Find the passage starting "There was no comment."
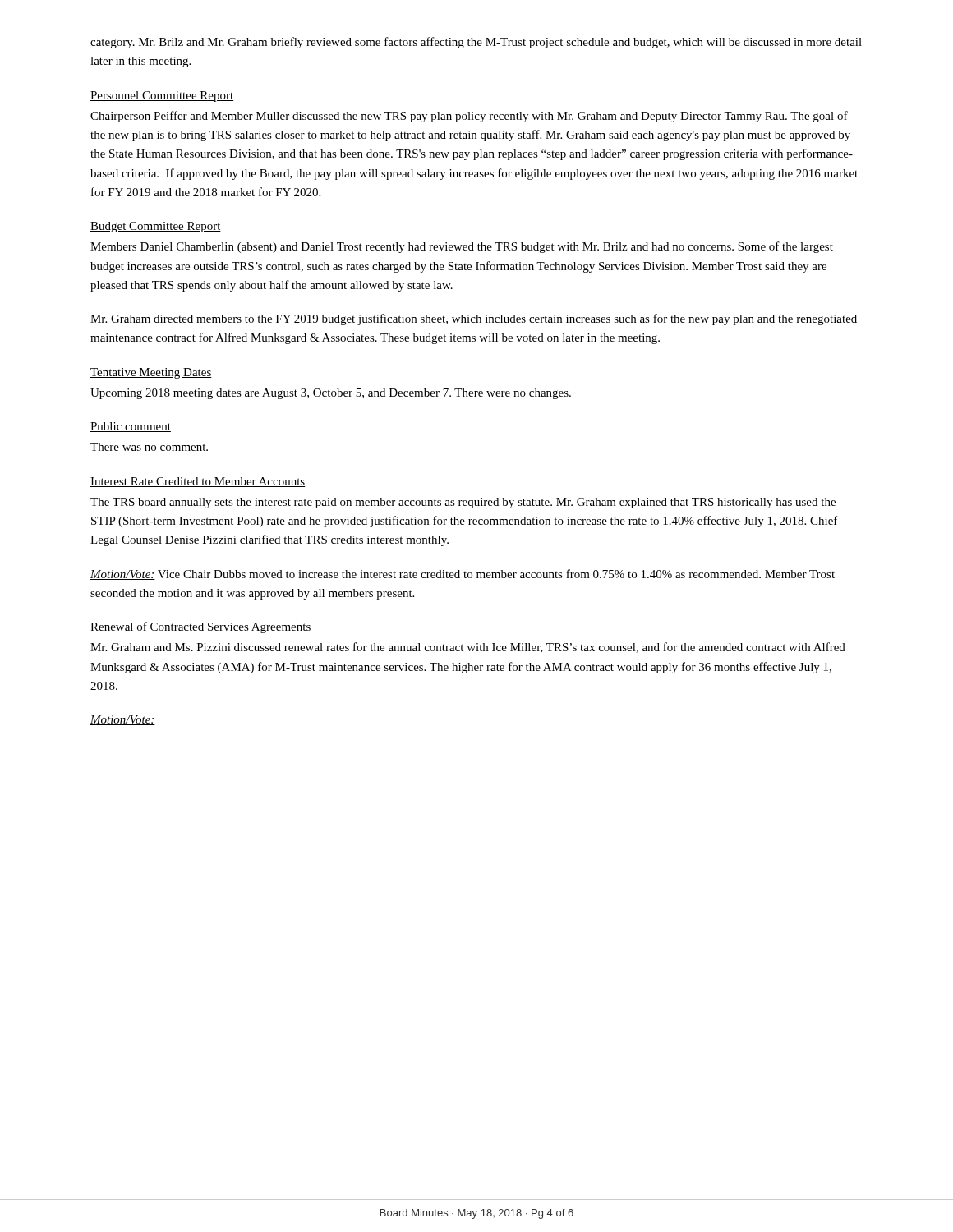This screenshot has width=953, height=1232. click(x=150, y=447)
